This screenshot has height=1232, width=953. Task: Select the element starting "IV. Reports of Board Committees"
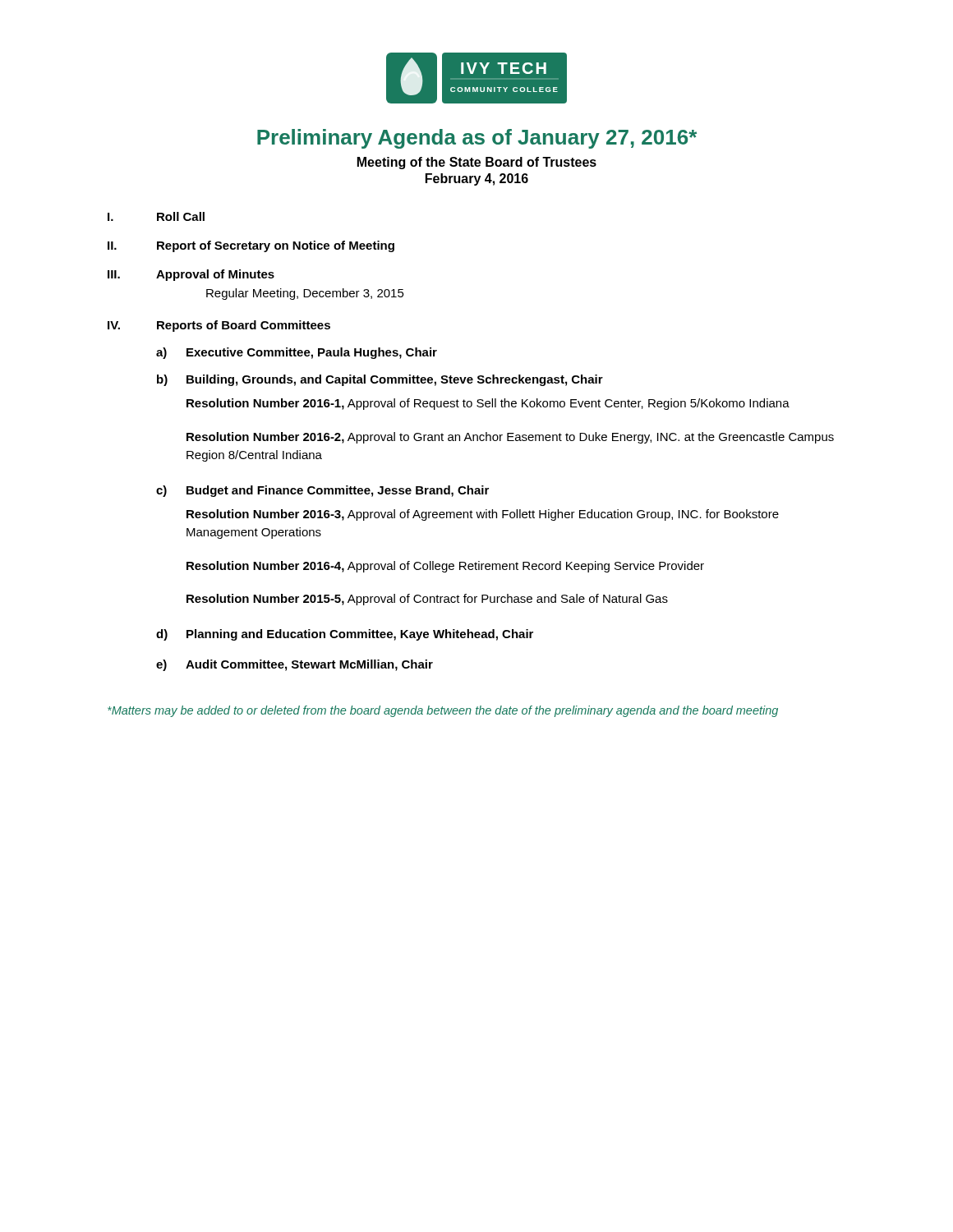pyautogui.click(x=219, y=325)
